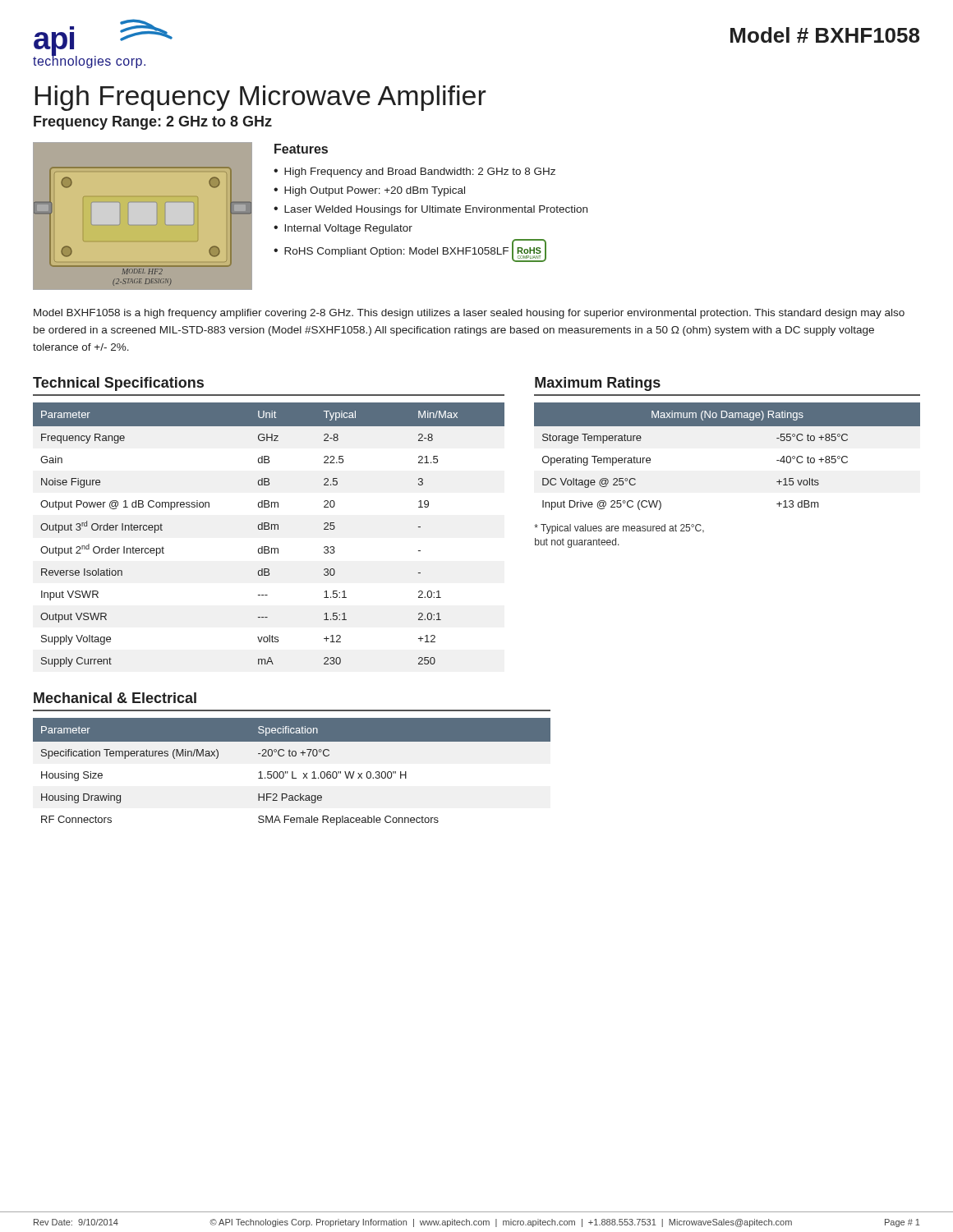Locate the table with the text "-55°C to +85°C"
This screenshot has width=953, height=1232.
727,458
